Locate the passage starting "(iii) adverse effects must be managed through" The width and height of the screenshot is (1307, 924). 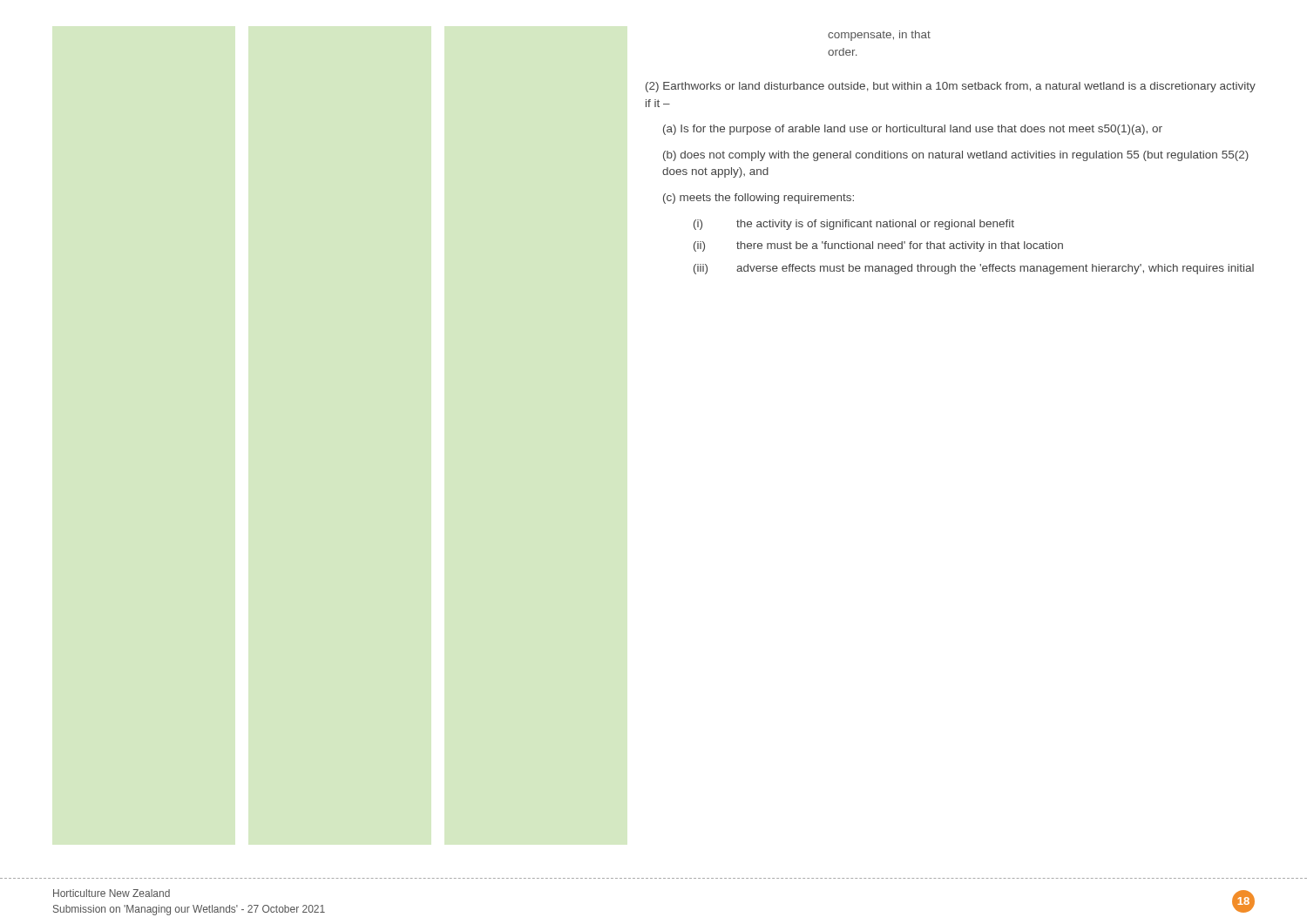point(978,268)
